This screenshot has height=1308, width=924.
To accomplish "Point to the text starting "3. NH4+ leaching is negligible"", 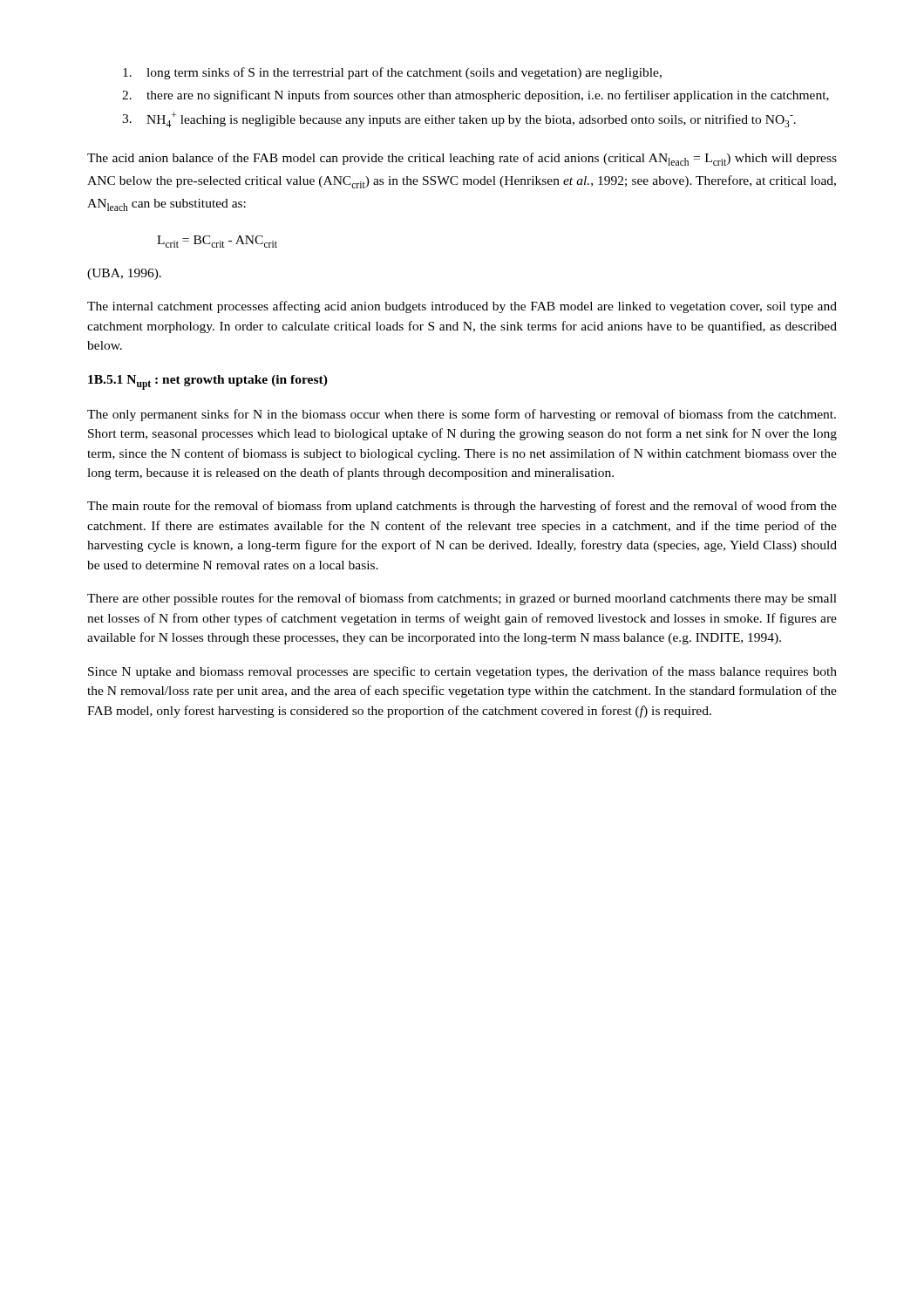I will pos(479,121).
